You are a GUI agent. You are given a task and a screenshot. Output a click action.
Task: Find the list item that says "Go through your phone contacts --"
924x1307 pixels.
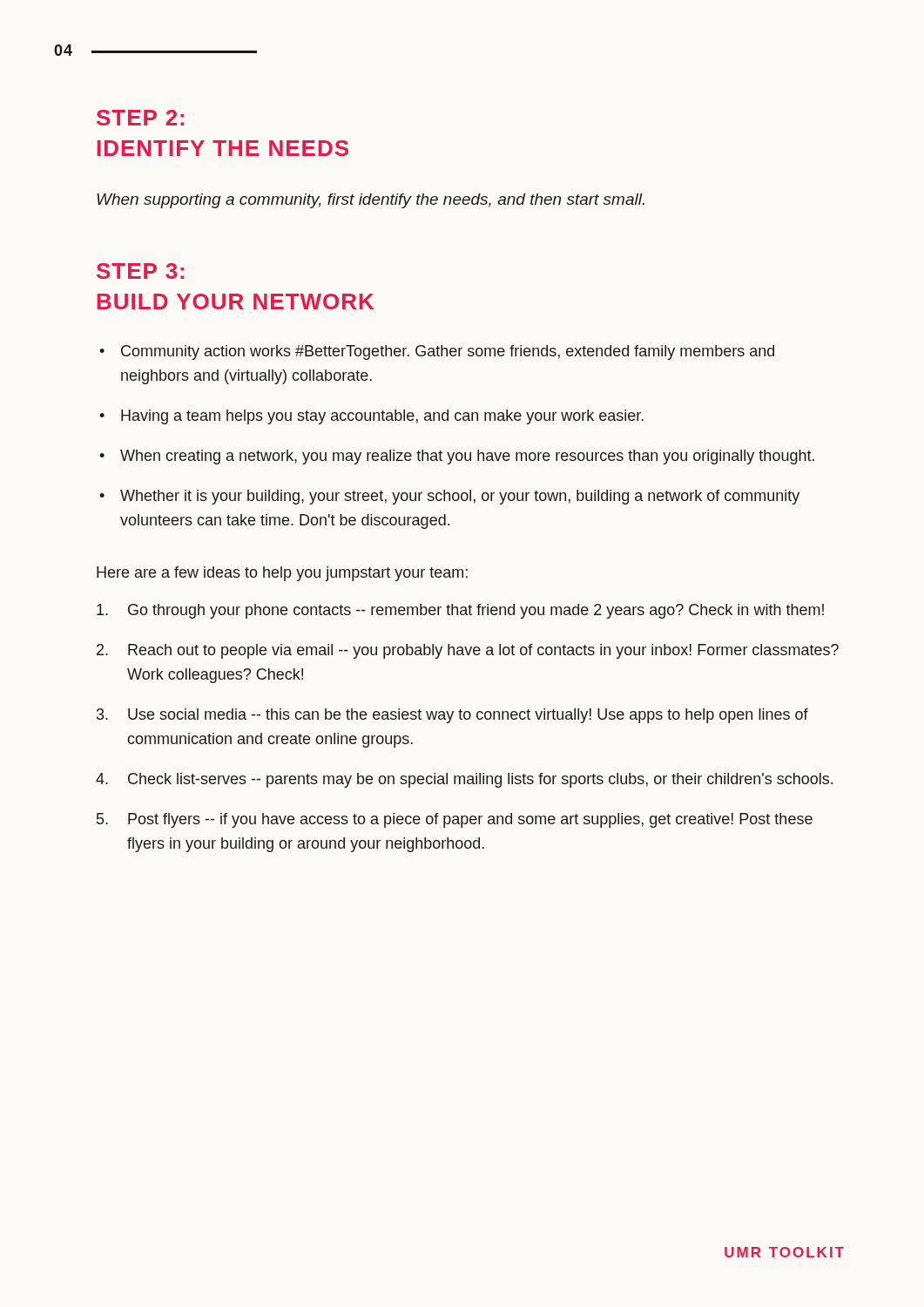476,610
